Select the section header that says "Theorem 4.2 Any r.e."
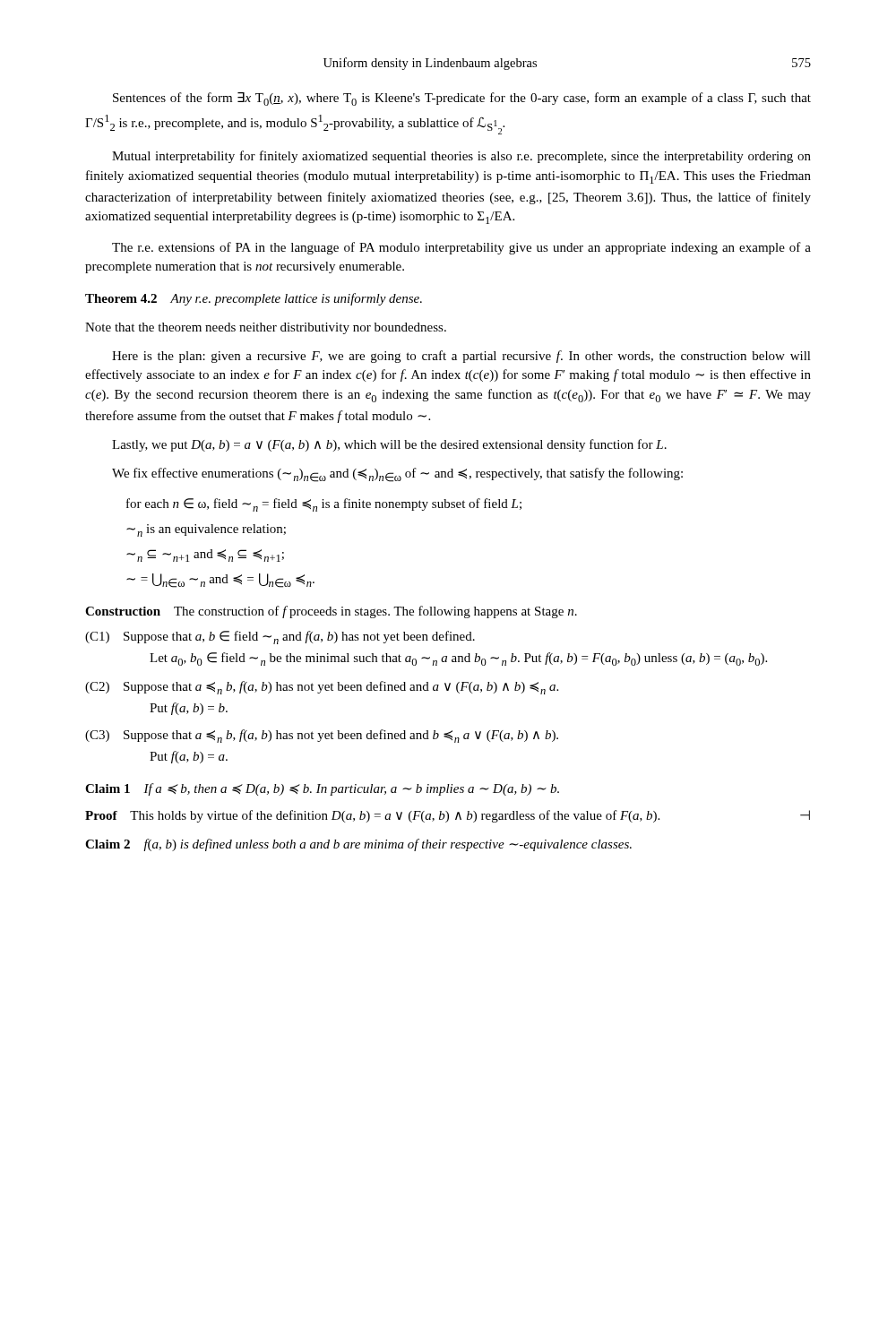 pos(254,299)
